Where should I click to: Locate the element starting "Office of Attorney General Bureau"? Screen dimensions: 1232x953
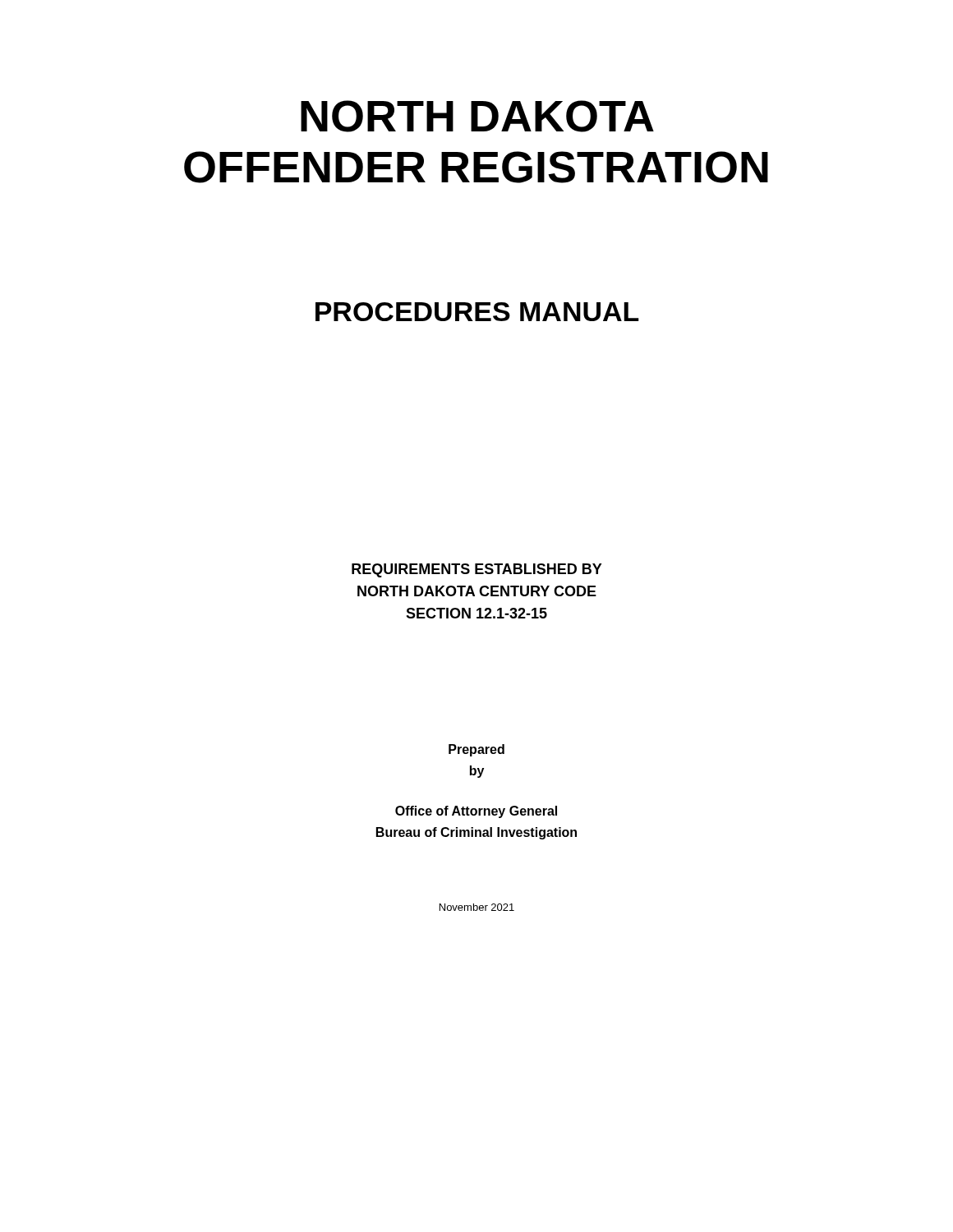[476, 822]
